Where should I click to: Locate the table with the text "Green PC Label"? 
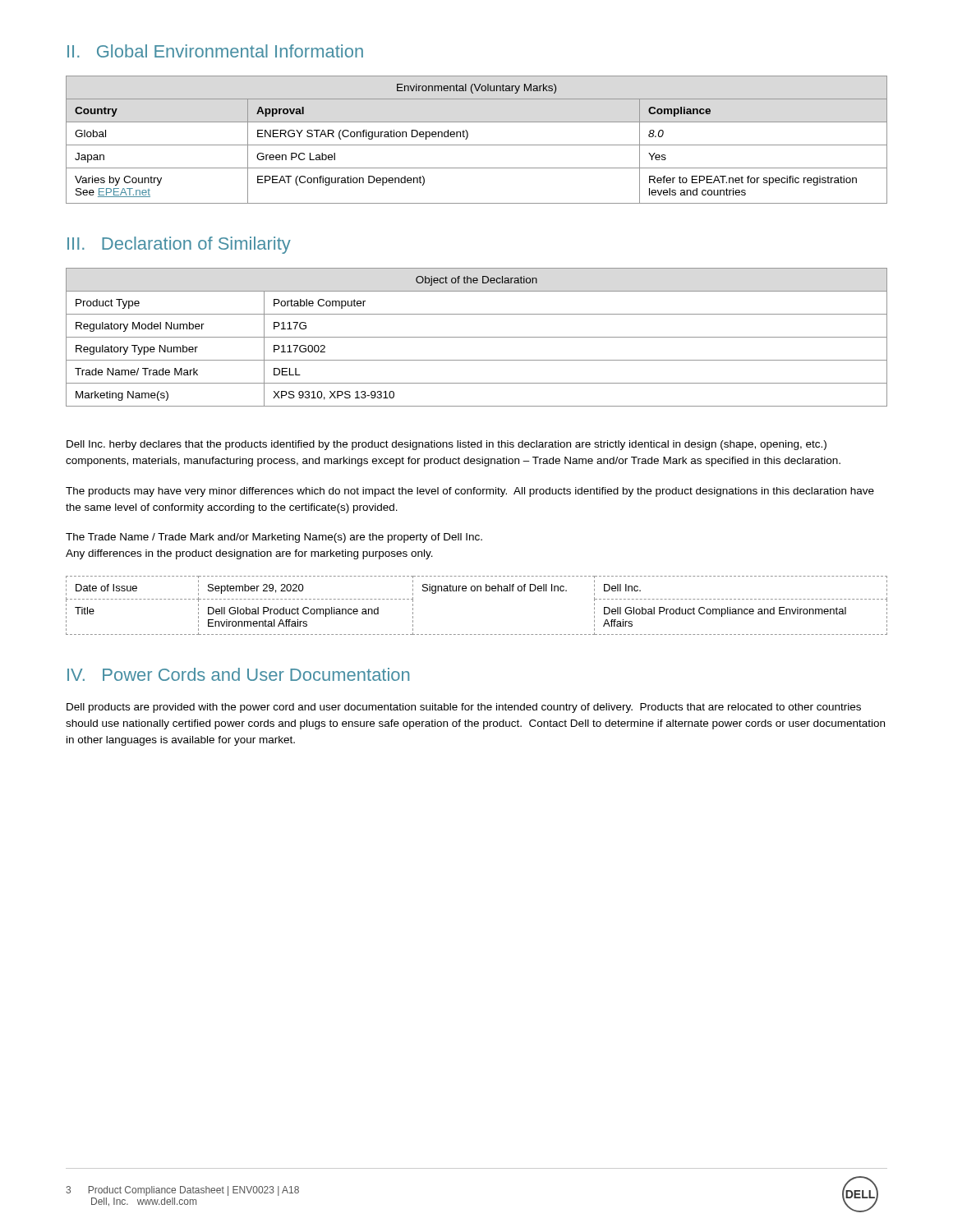click(476, 140)
